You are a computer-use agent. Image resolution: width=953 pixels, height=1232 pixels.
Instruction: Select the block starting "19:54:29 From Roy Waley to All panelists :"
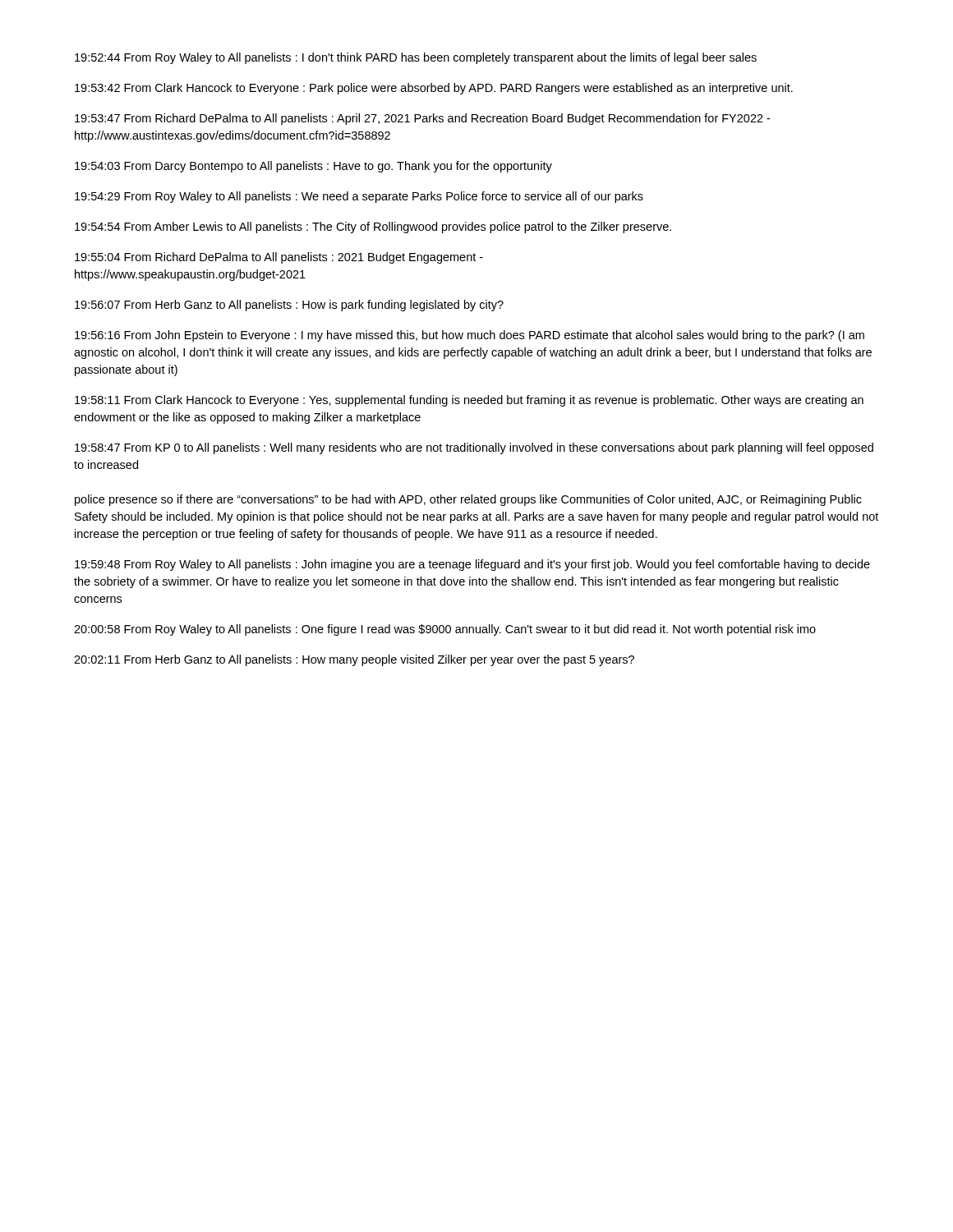tap(359, 196)
